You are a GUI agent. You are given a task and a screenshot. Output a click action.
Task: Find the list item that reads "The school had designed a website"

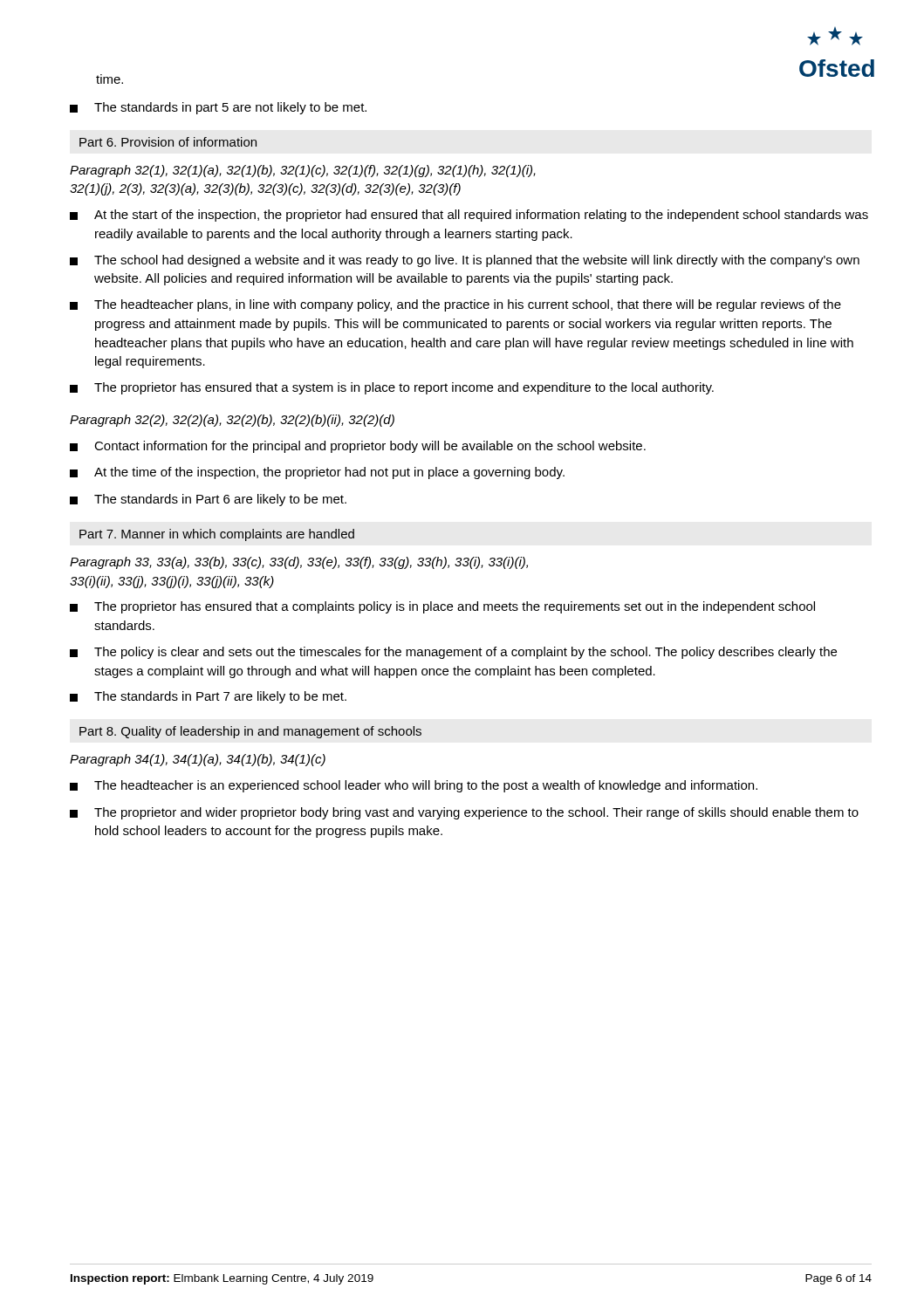click(x=471, y=269)
